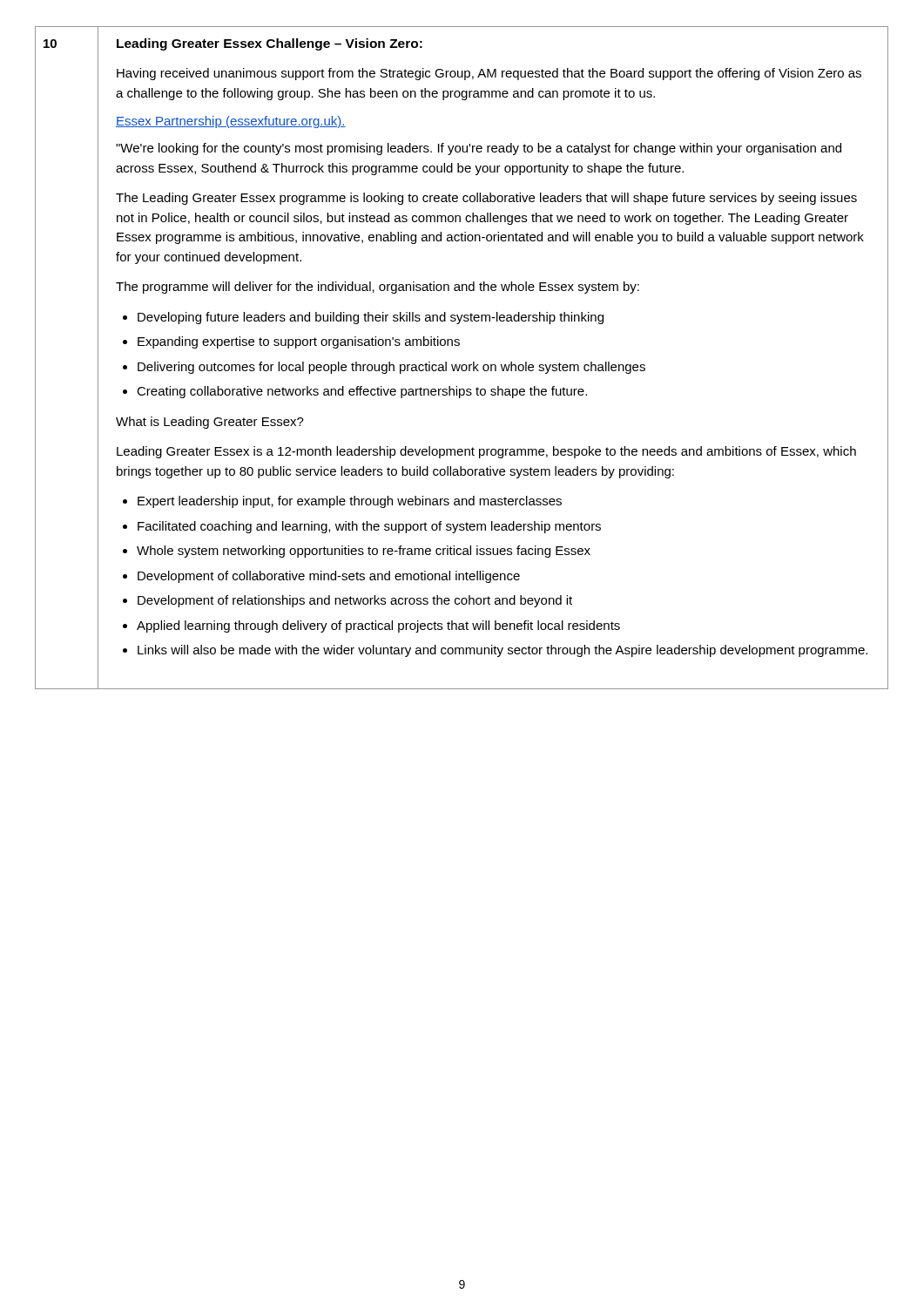Locate the block of text that opens with ""We're looking for the county's most promising"
924x1307 pixels.
[479, 157]
